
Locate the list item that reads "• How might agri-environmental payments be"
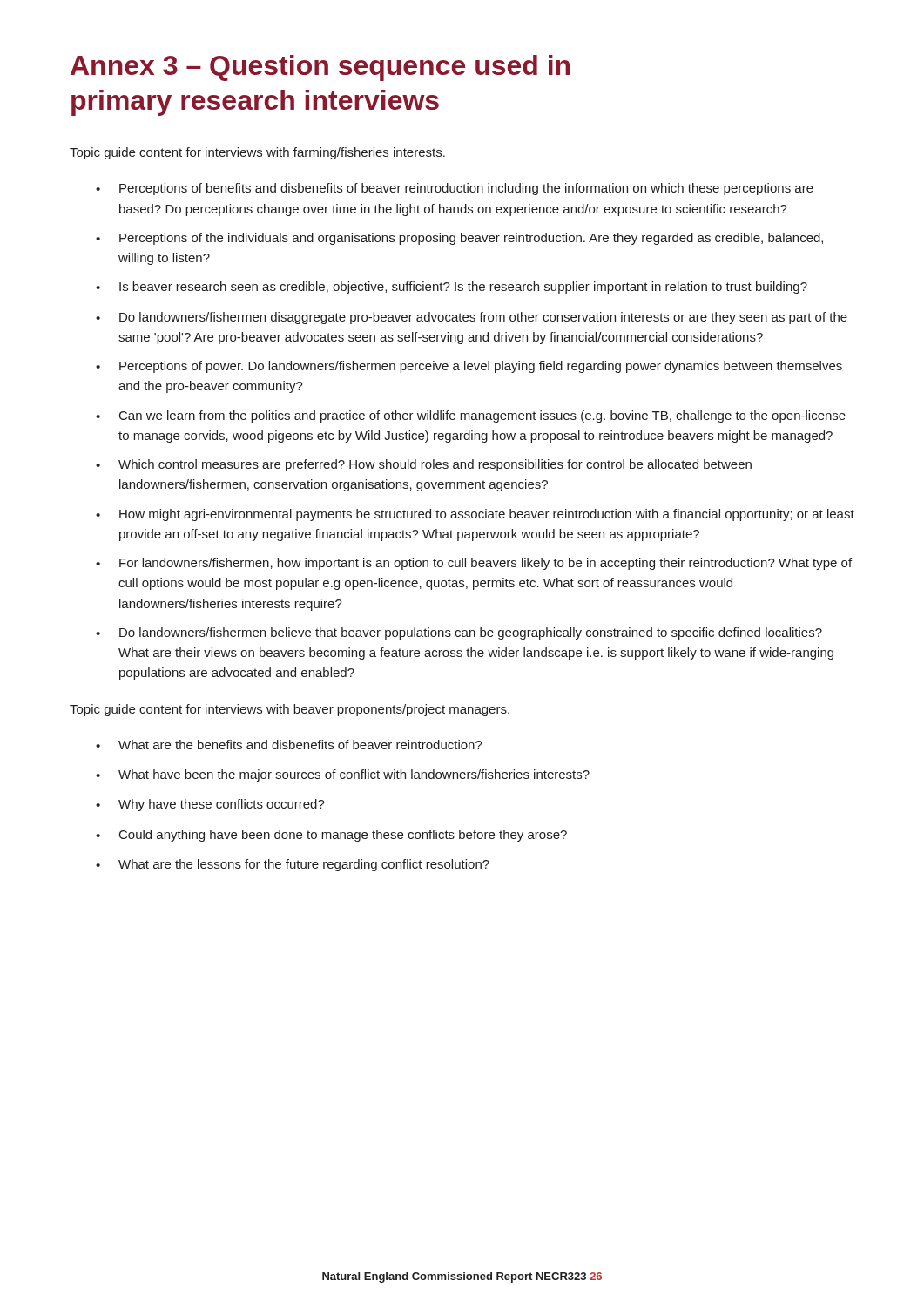(475, 523)
